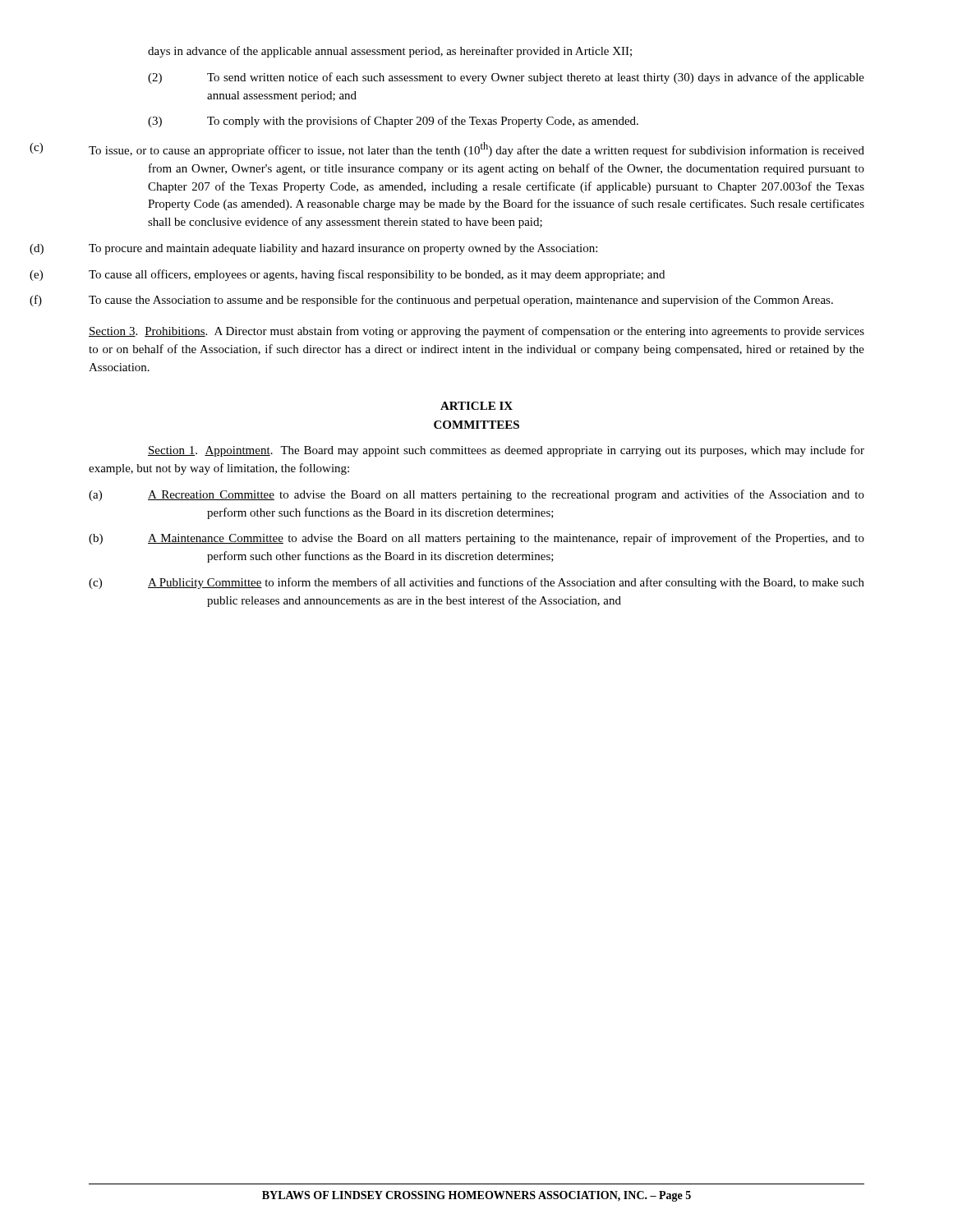Find the block on this page that starts "(a)A Recreation Committee to advise the Board on"
Viewport: 953px width, 1232px height.
[x=506, y=504]
